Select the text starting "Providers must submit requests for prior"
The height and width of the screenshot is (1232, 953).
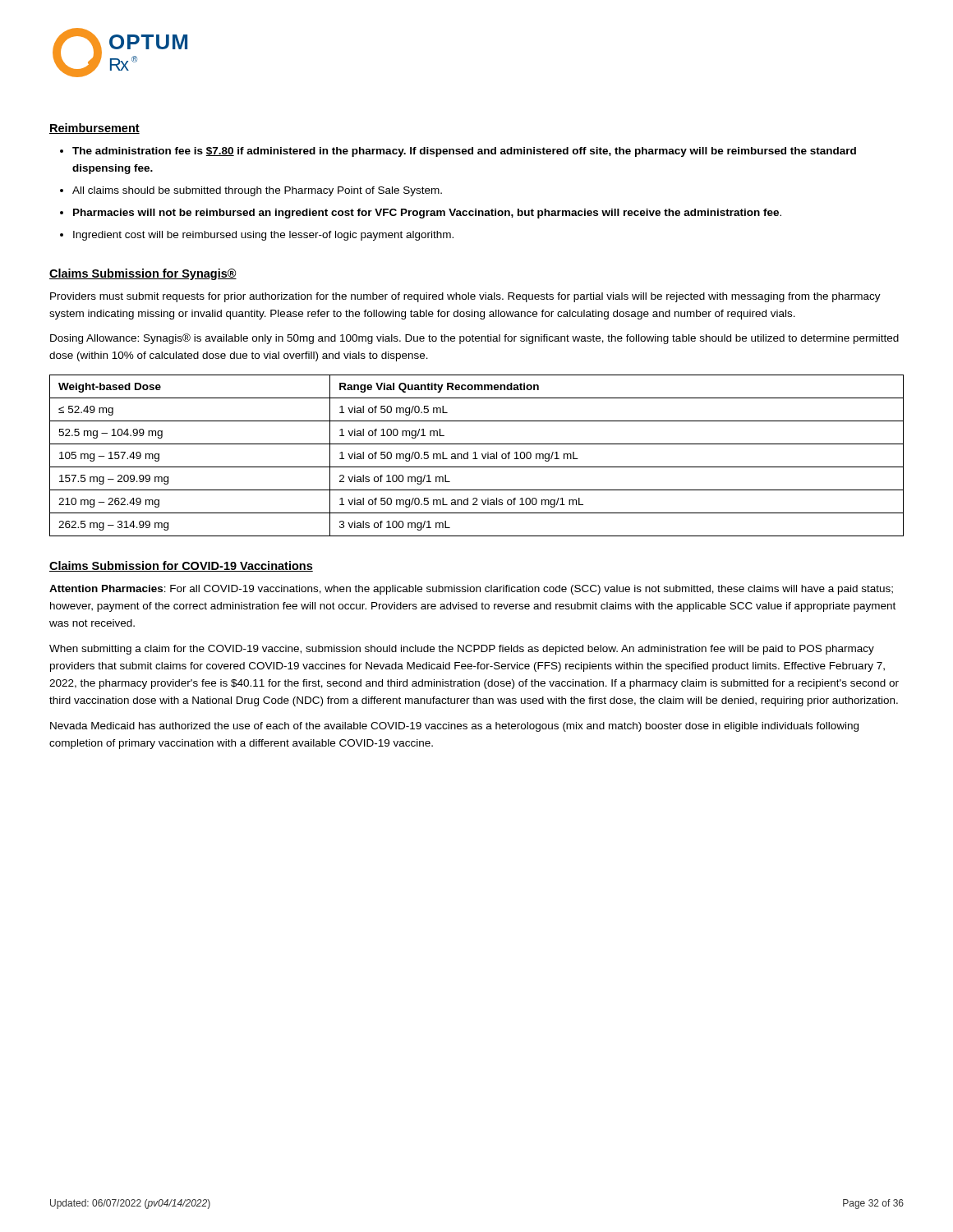pyautogui.click(x=465, y=304)
